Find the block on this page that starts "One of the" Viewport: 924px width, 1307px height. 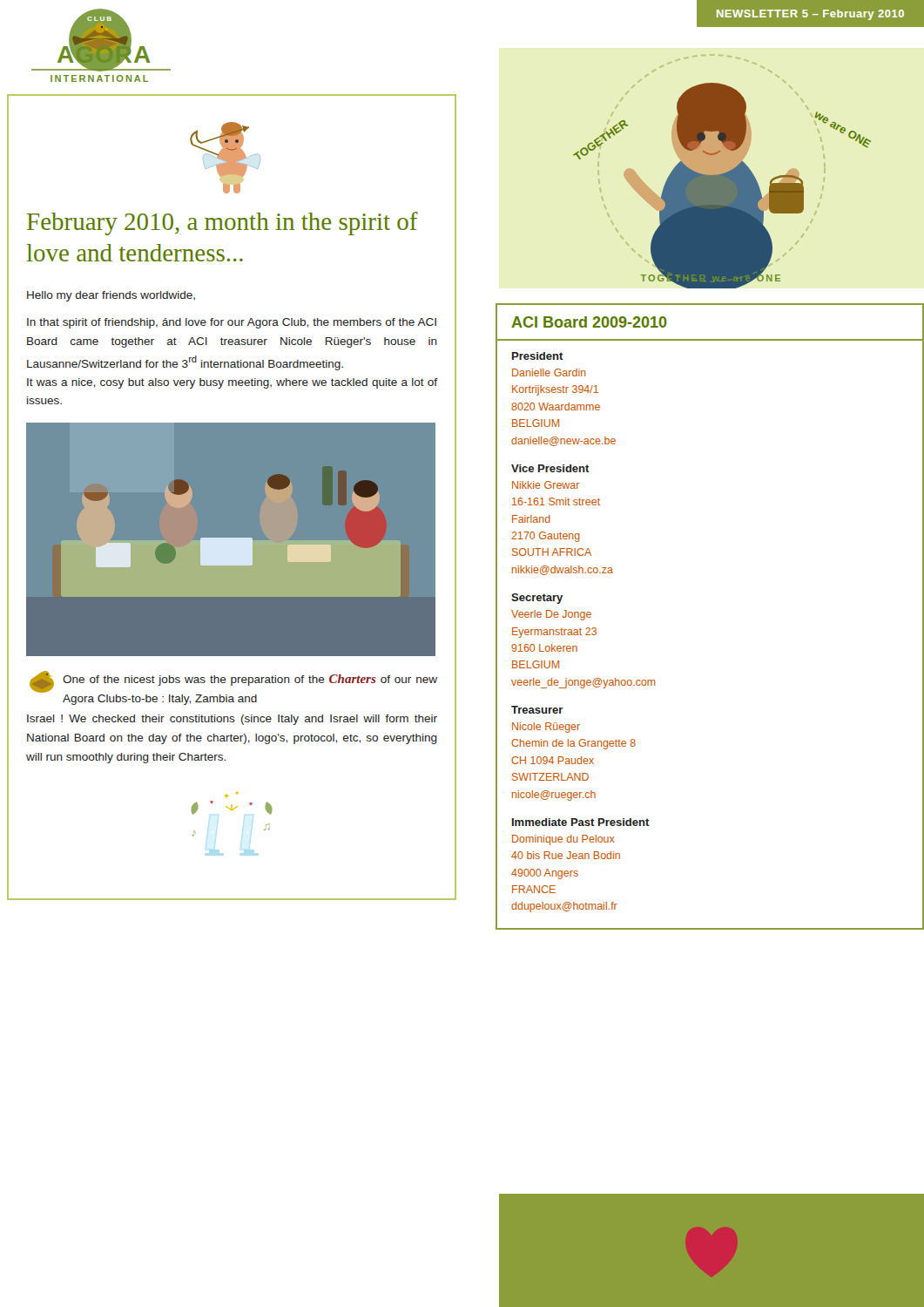pos(232,685)
